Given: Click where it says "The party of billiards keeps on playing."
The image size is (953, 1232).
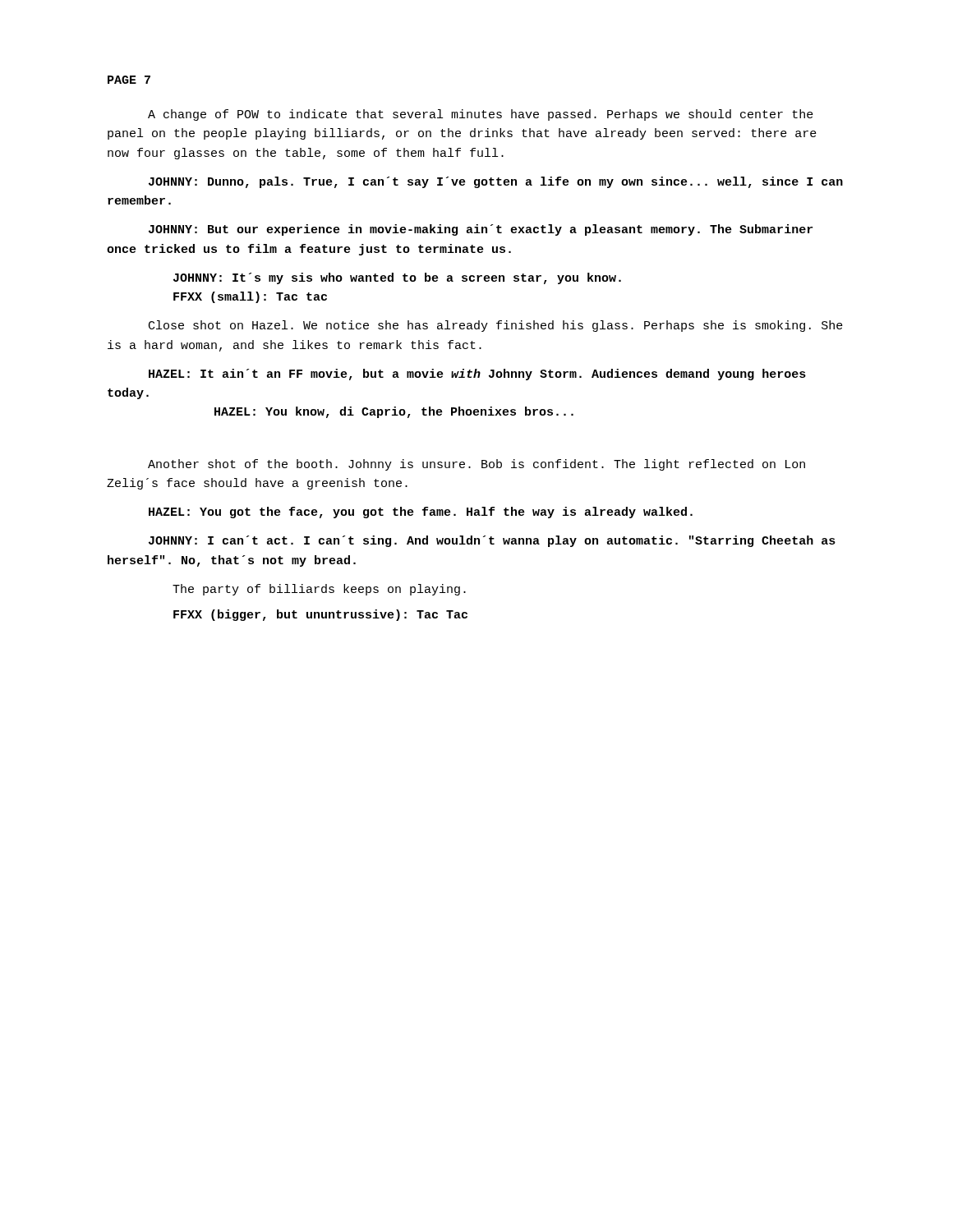Looking at the screenshot, I should click(320, 590).
